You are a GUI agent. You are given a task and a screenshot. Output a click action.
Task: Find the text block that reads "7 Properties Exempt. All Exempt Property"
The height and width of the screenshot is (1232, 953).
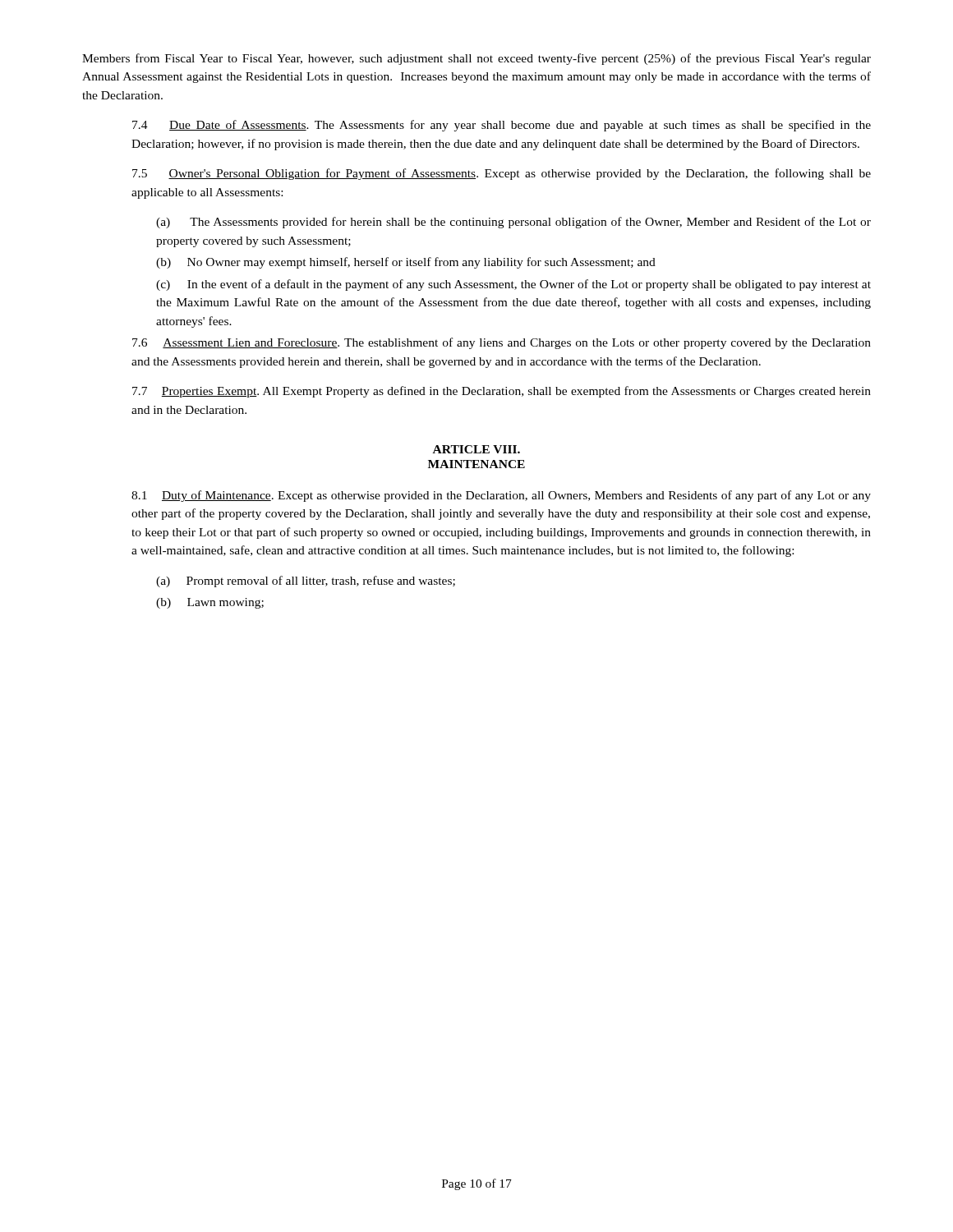pos(501,400)
